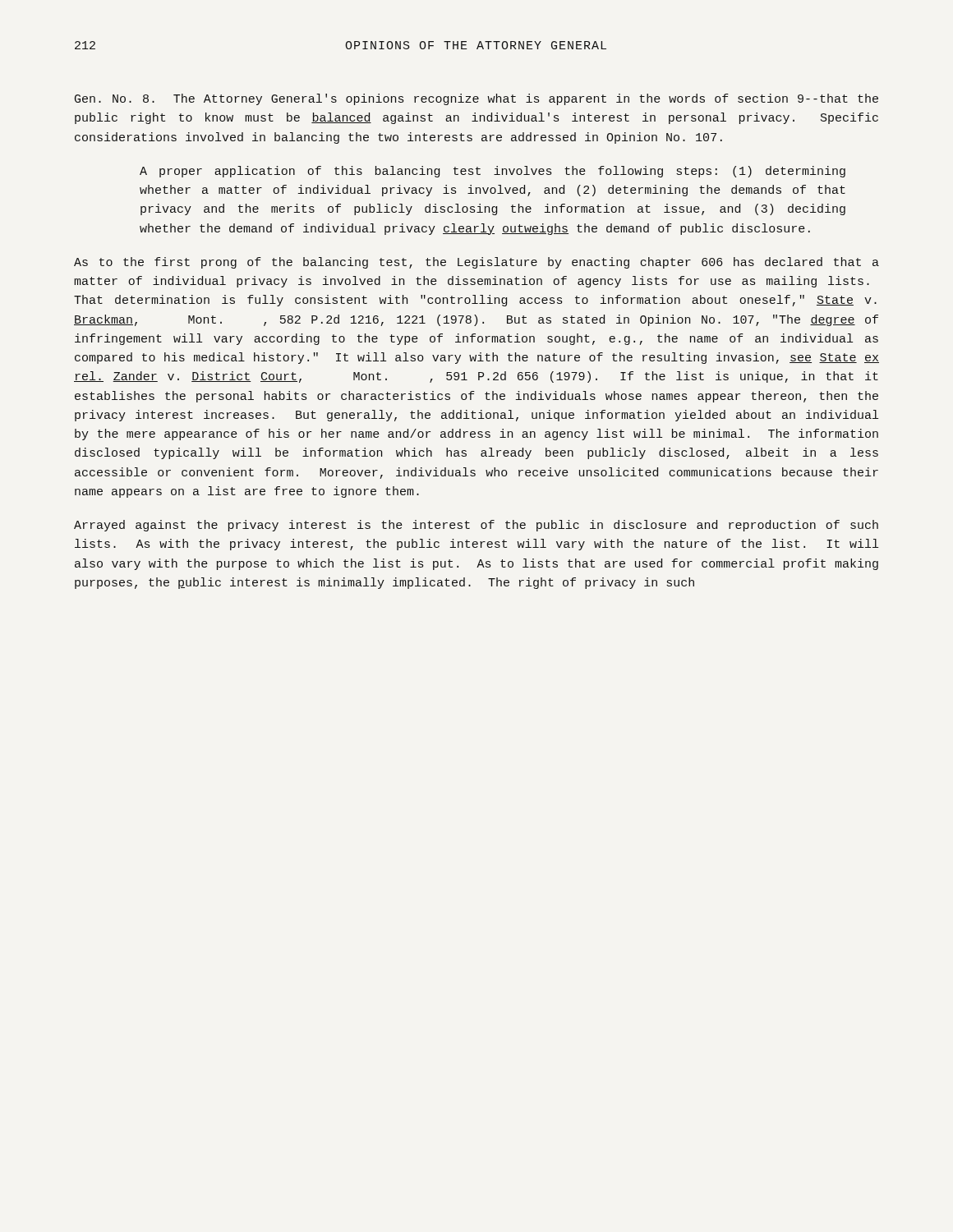The image size is (953, 1232).
Task: Find the element starting "Gen. No. 8. The Attorney"
Action: pyautogui.click(x=476, y=119)
